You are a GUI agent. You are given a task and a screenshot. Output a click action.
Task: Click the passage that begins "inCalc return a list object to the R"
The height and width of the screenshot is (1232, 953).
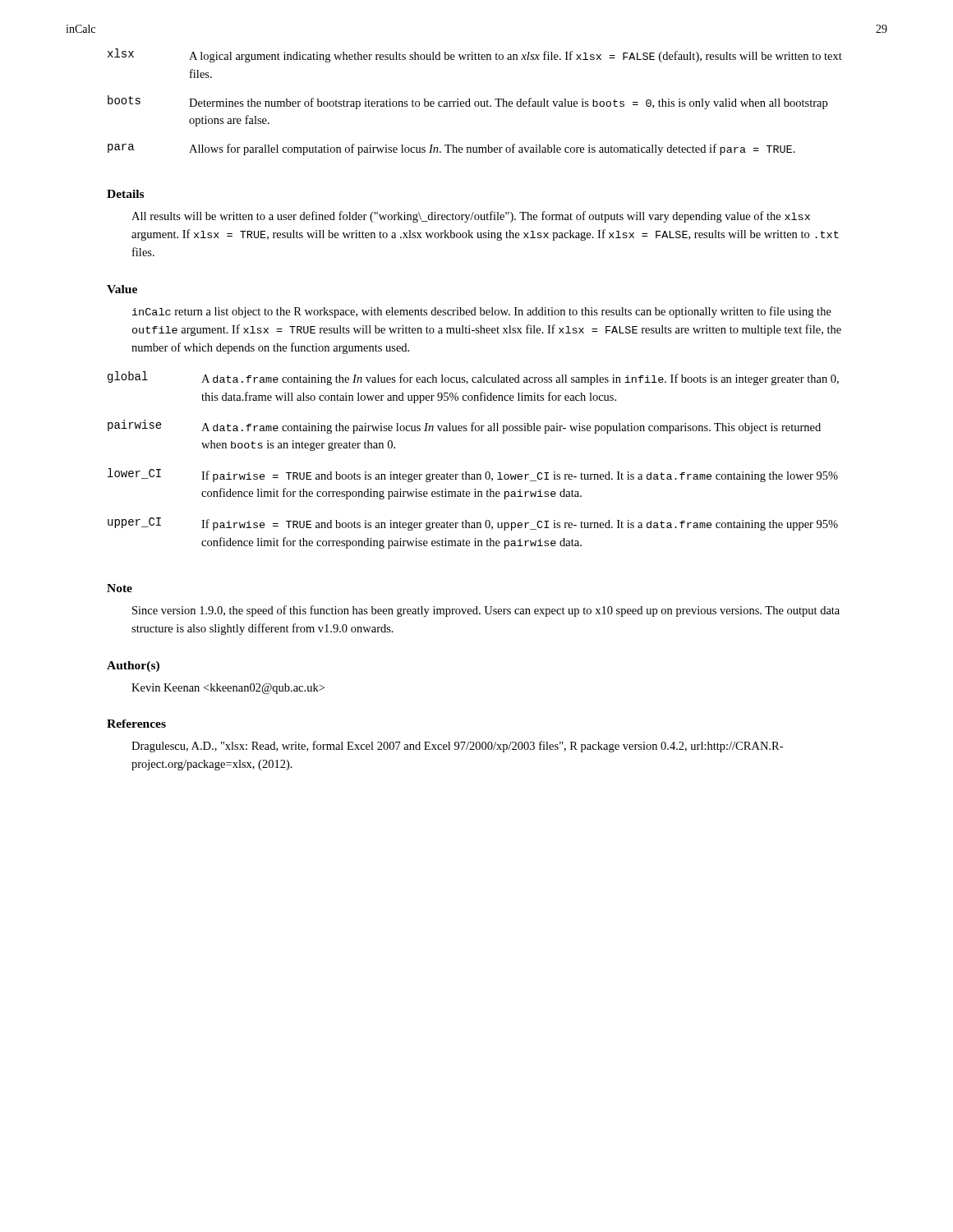pyautogui.click(x=489, y=330)
